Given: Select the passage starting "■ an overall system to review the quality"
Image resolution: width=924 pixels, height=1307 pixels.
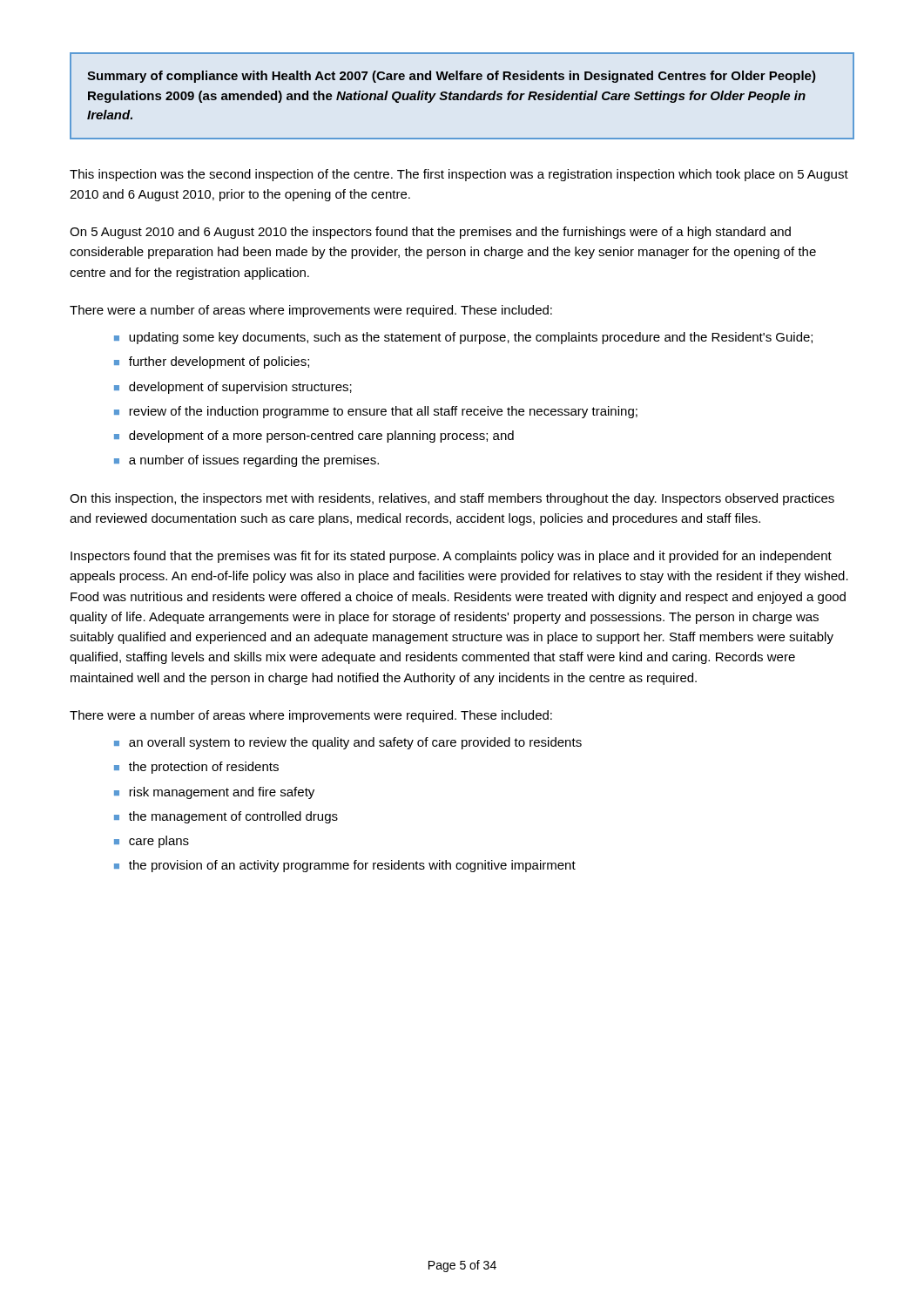Looking at the screenshot, I should pyautogui.click(x=348, y=742).
